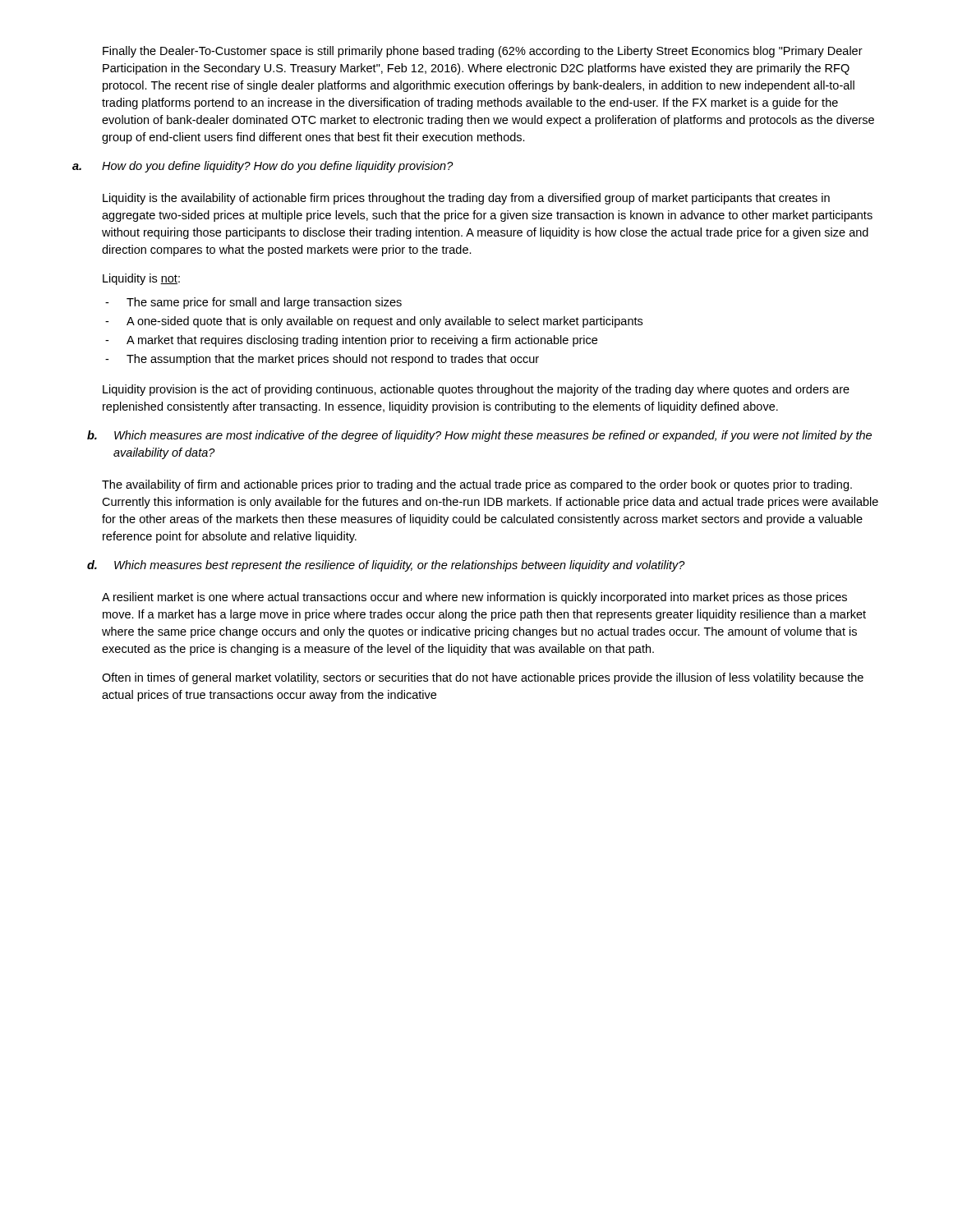
Task: Find the block on this page that starts "- A one-sided quote that is only available"
Action: click(372, 322)
